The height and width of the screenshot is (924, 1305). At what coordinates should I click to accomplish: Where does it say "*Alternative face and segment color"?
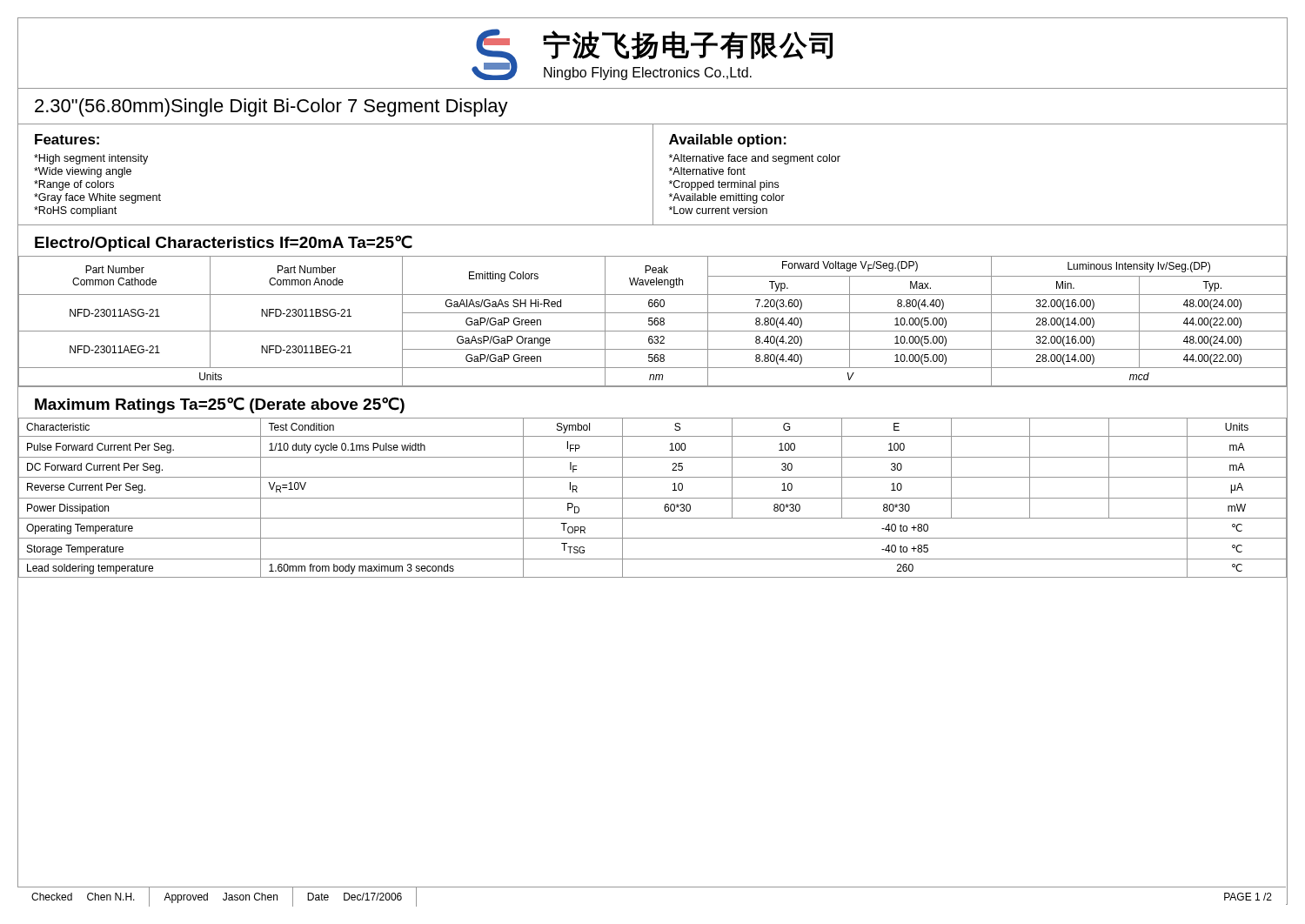point(754,158)
